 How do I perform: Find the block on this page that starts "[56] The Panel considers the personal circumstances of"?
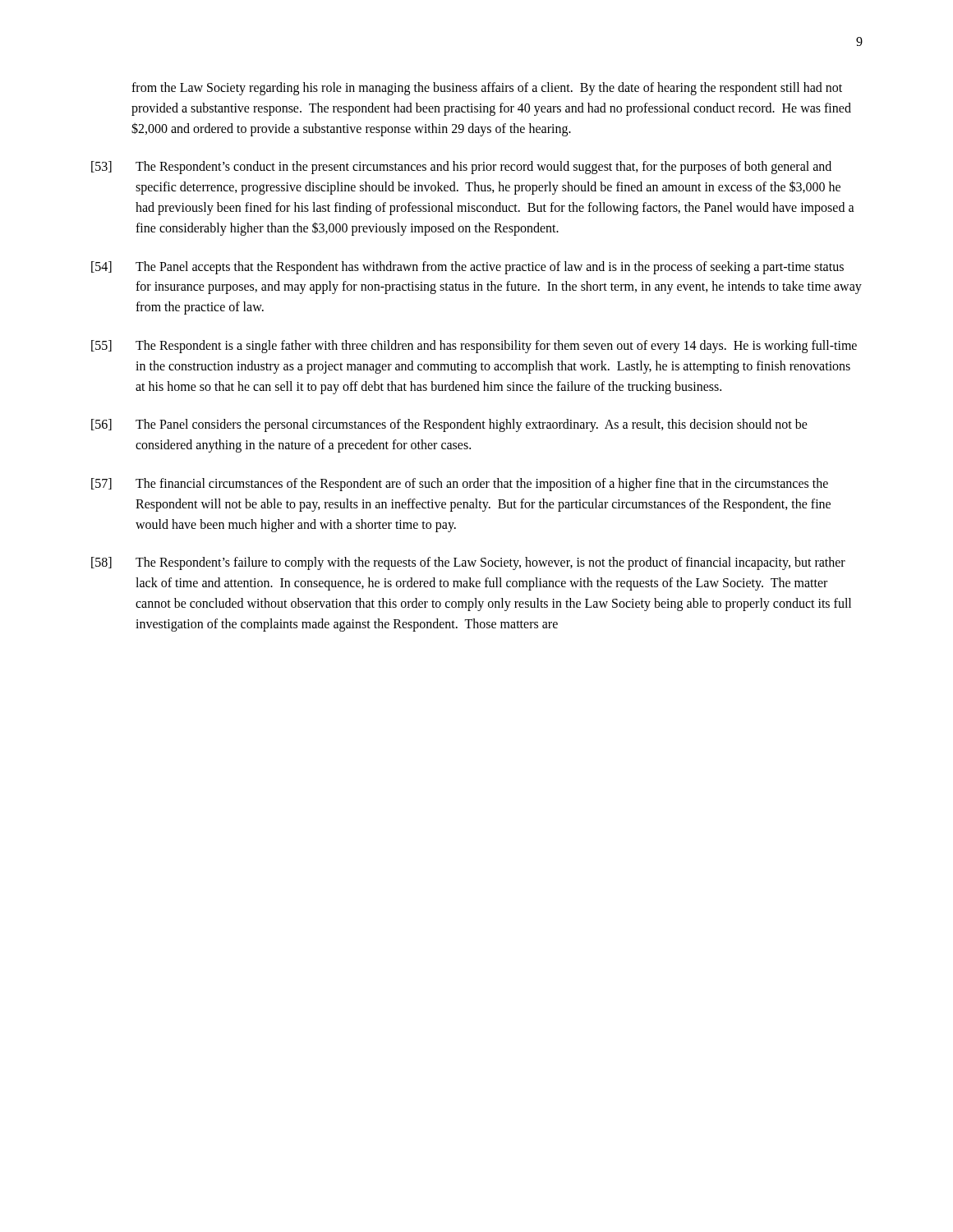click(476, 435)
